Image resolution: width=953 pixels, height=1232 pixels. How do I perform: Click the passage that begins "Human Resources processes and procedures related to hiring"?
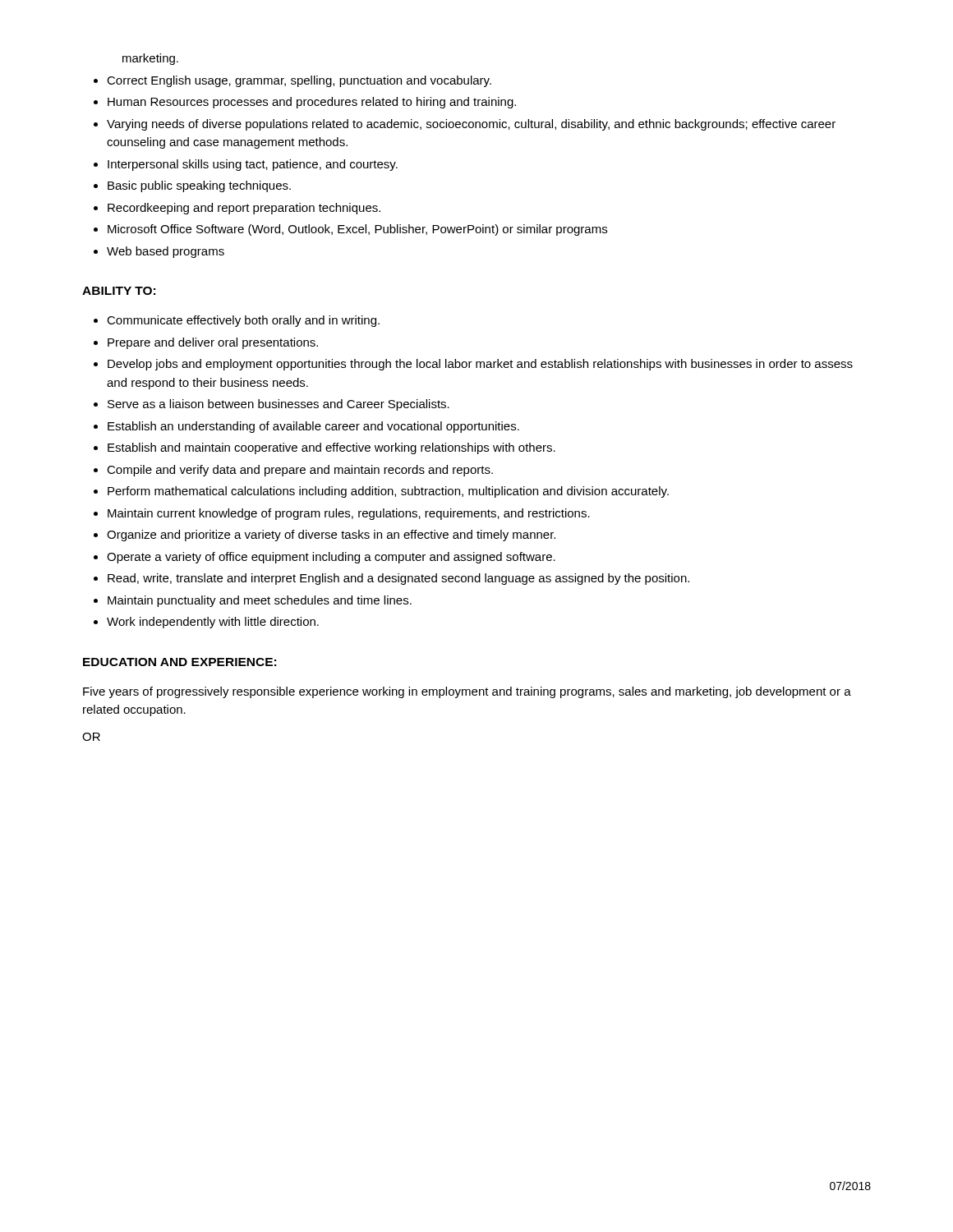click(312, 101)
